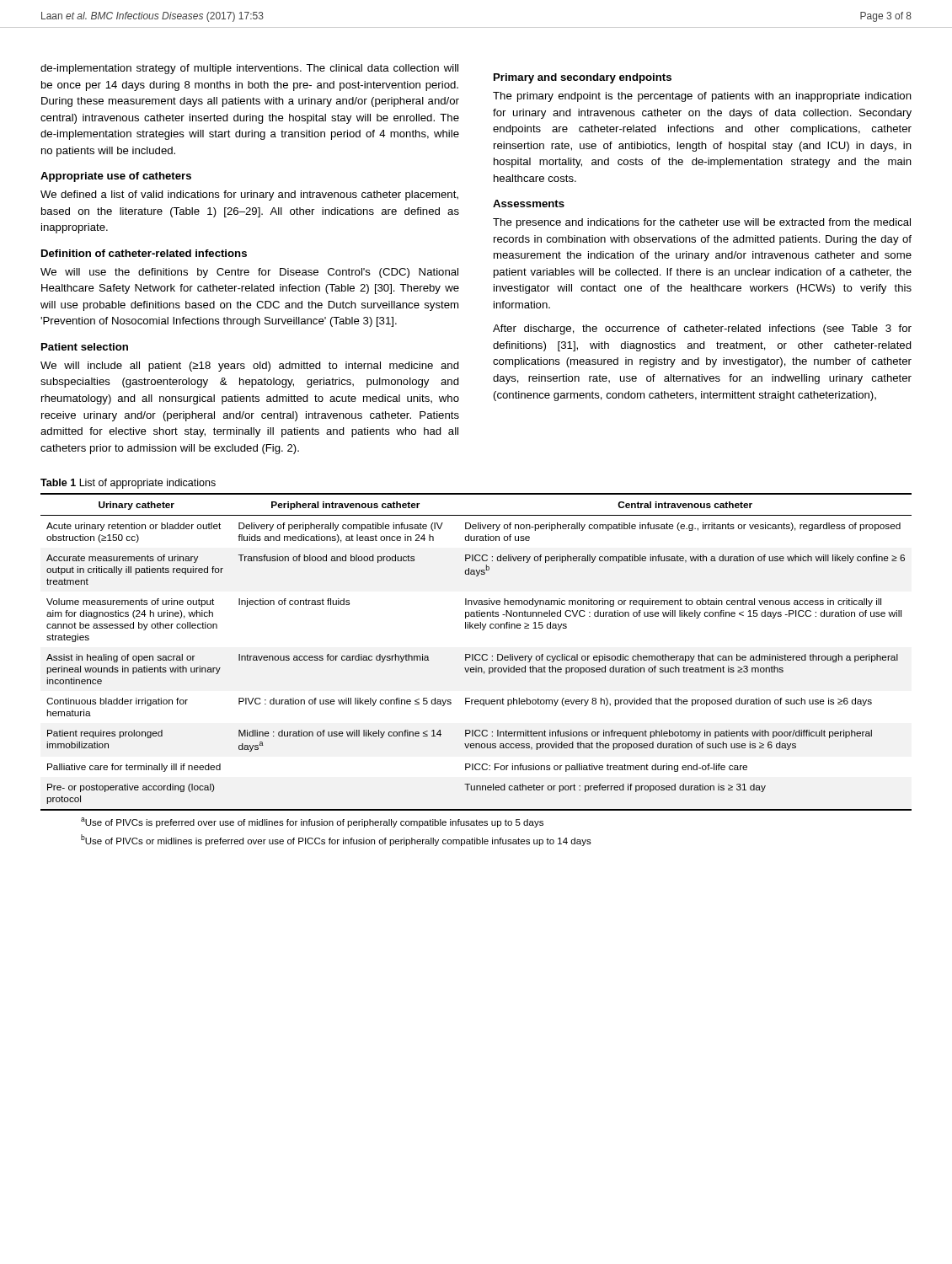
Task: Select the region starting "After discharge, the occurrence of catheter-related"
Action: (x=702, y=361)
